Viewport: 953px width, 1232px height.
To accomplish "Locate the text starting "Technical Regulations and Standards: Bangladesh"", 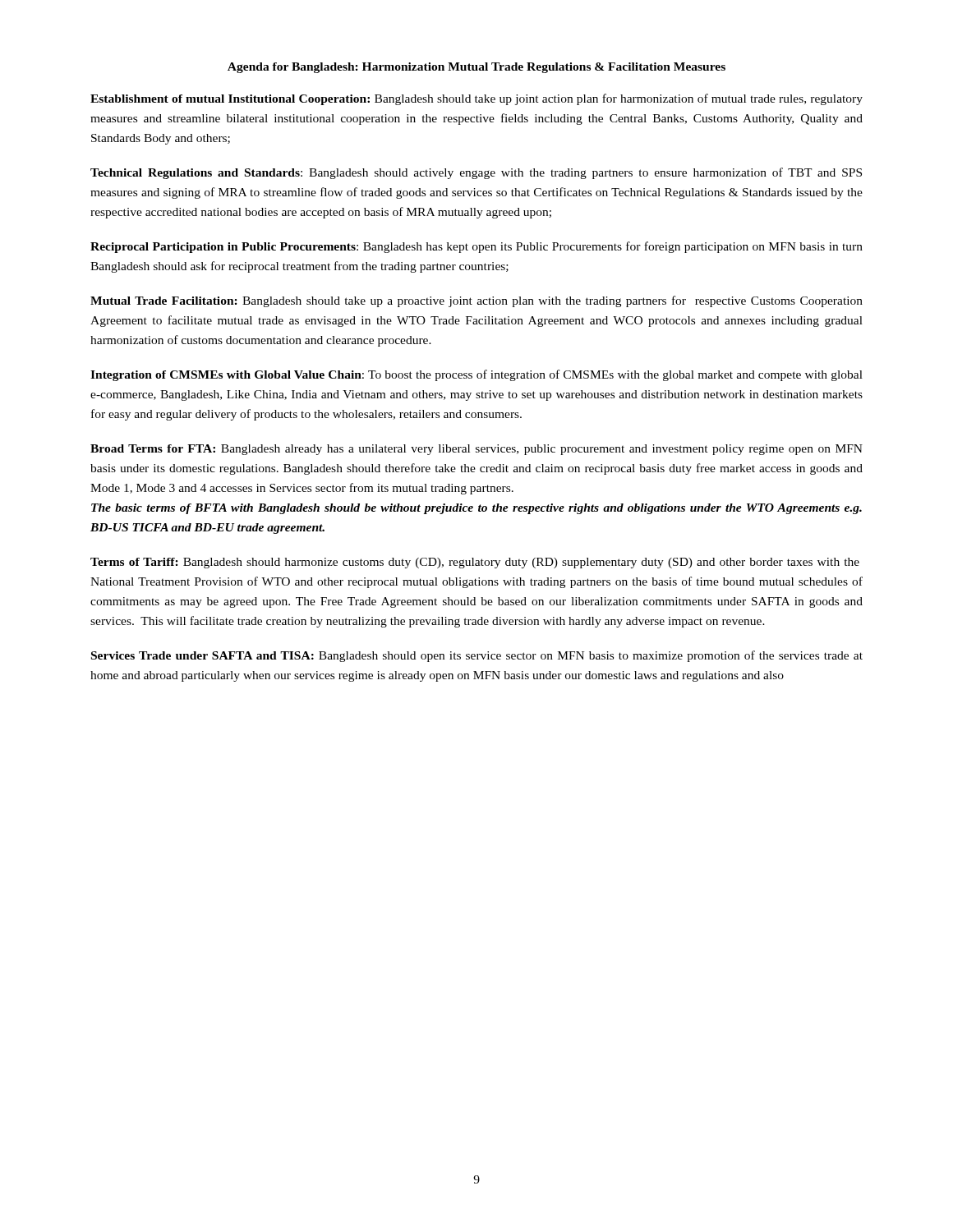I will click(x=476, y=192).
